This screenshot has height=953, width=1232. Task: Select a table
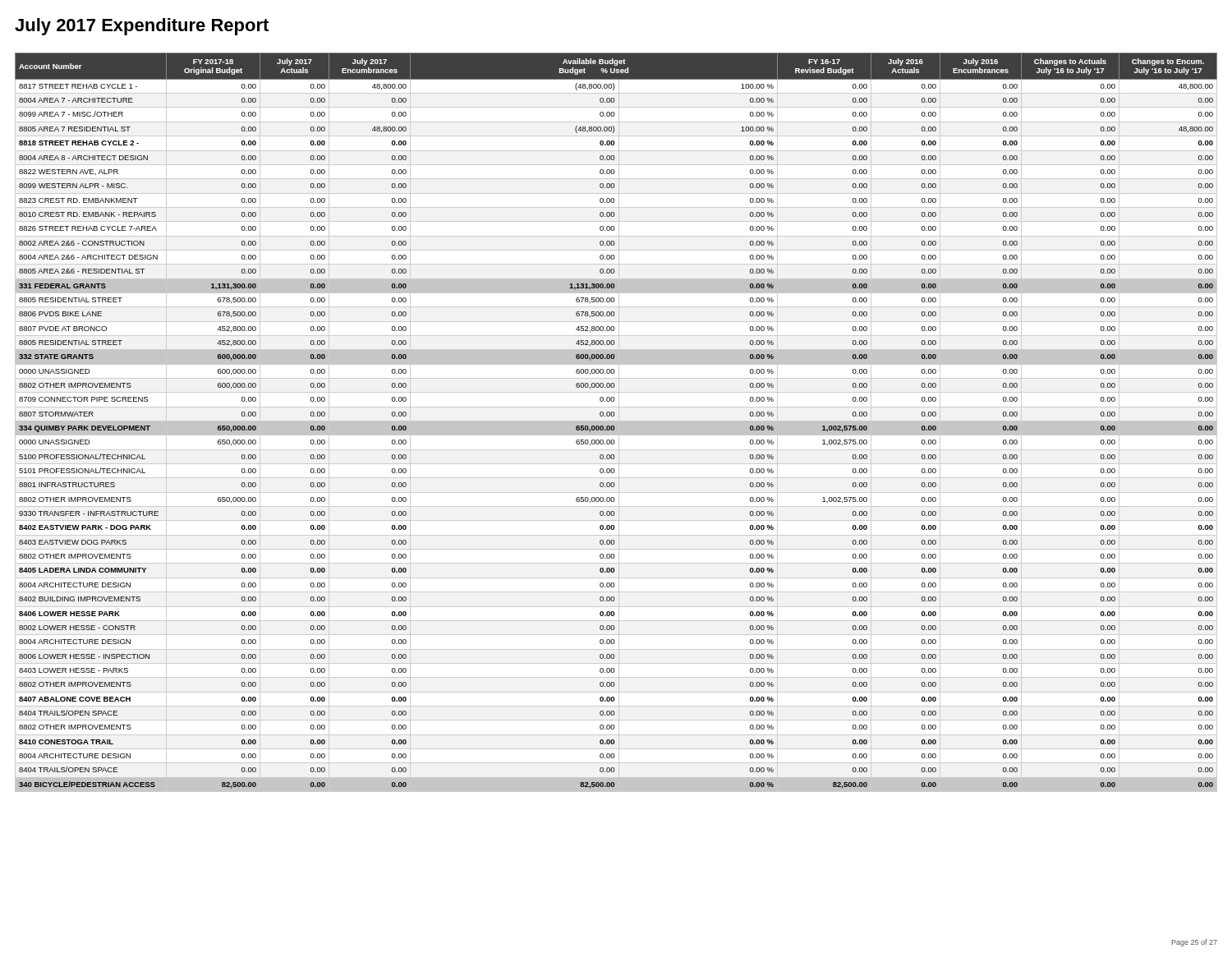tap(616, 422)
